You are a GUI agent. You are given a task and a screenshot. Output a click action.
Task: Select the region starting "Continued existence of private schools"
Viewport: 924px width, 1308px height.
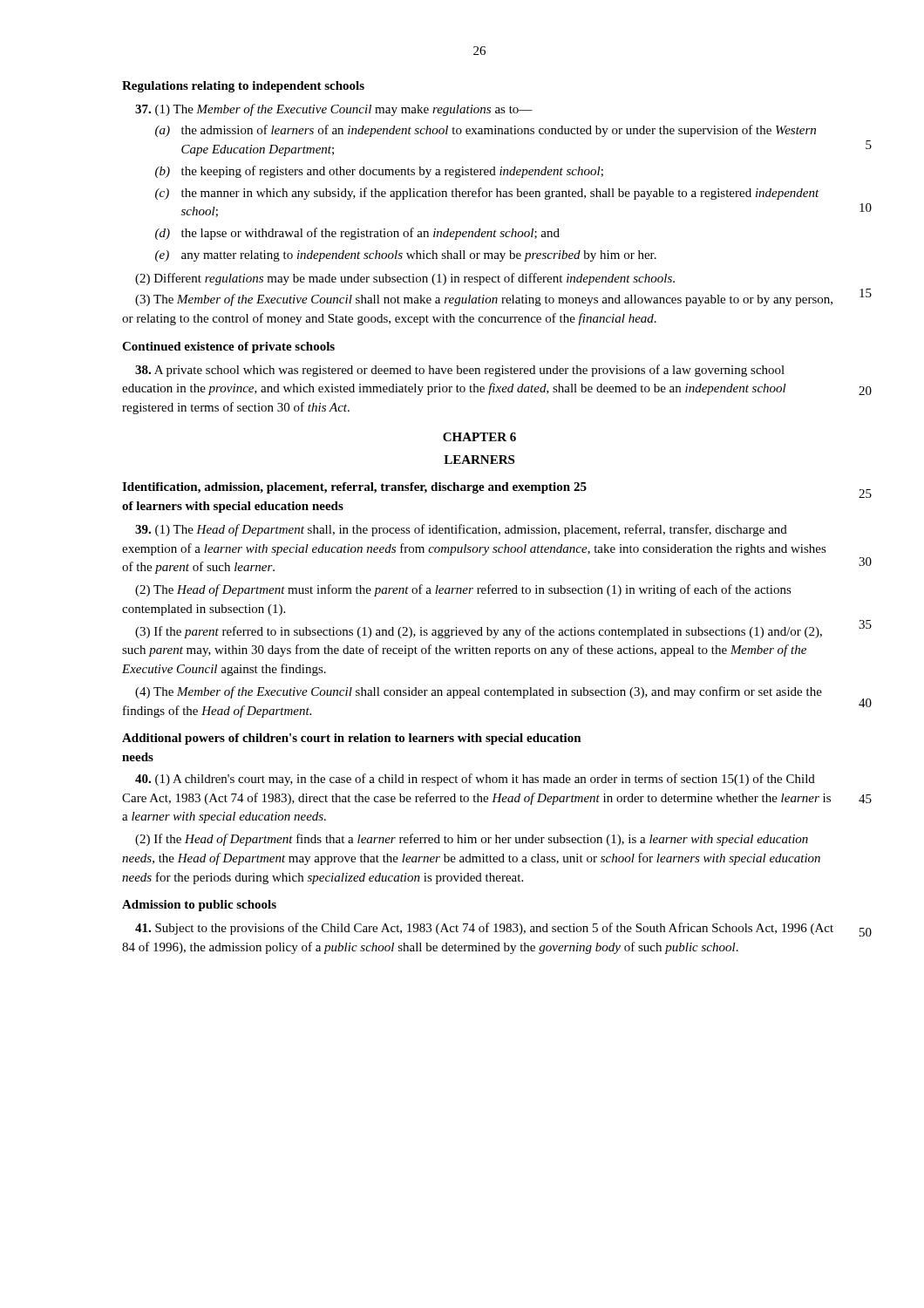click(x=228, y=346)
